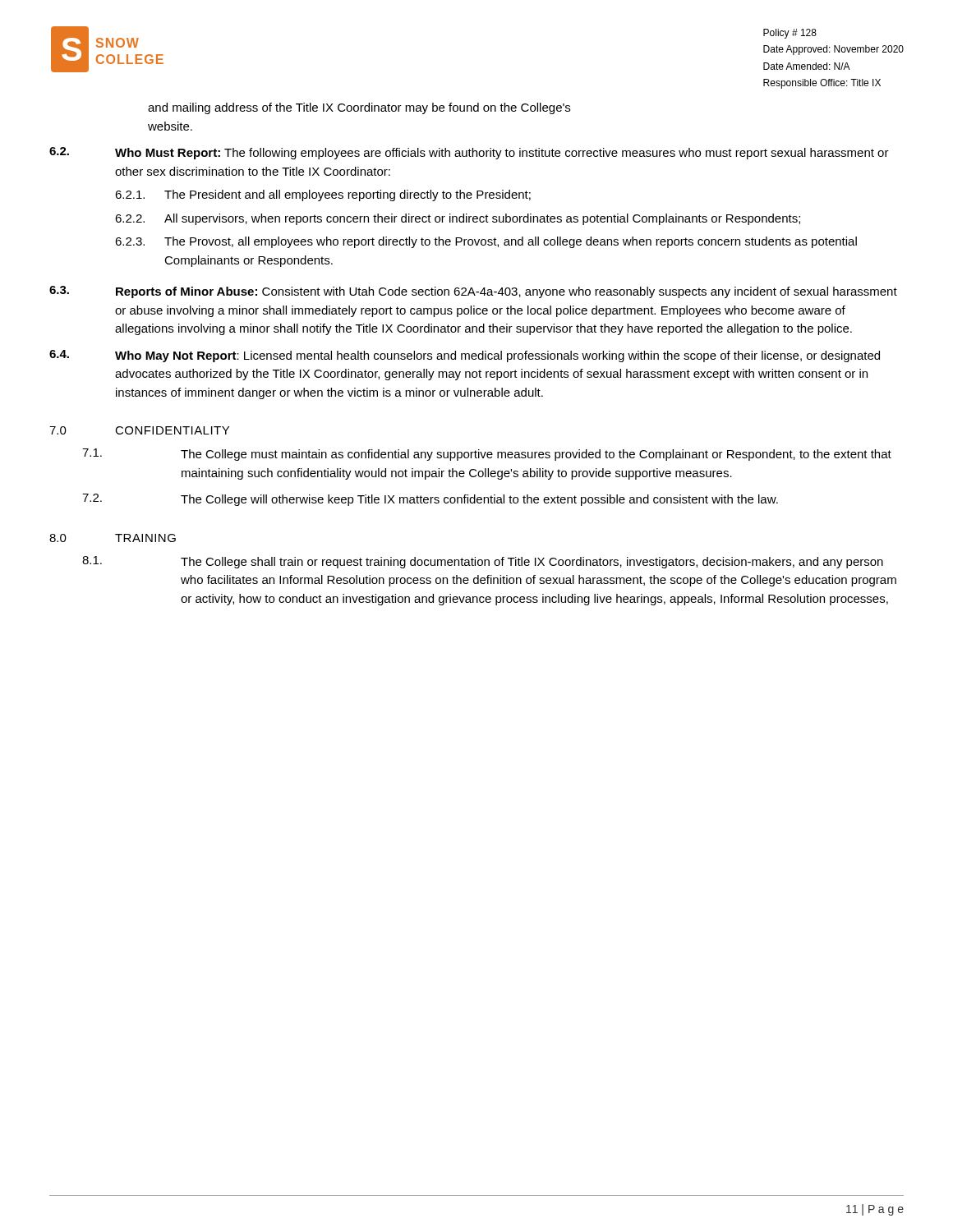This screenshot has height=1232, width=953.
Task: Select the list item containing "6.2. Who Must Report: The following"
Action: tap(476, 209)
